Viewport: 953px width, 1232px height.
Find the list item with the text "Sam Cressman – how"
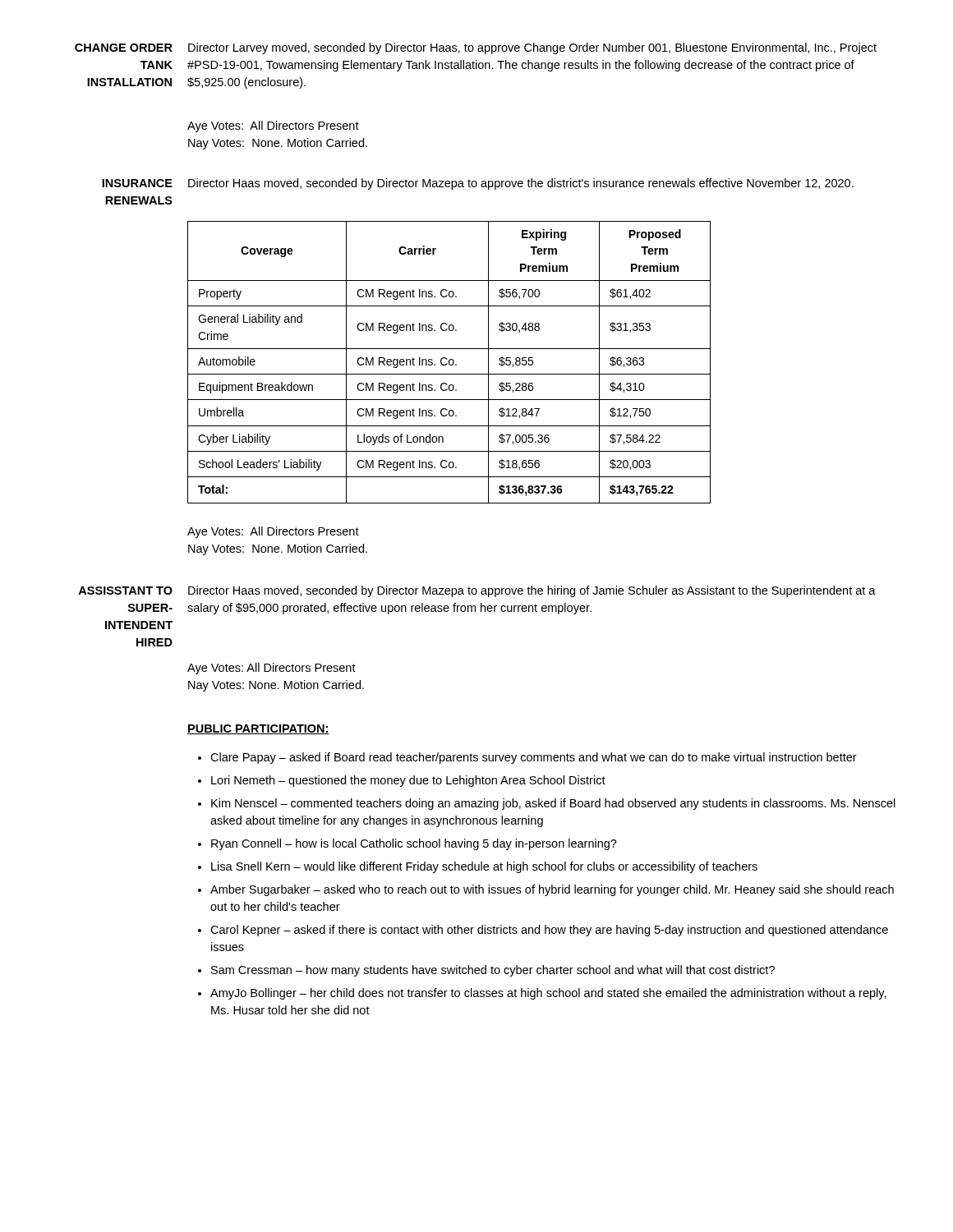493,970
